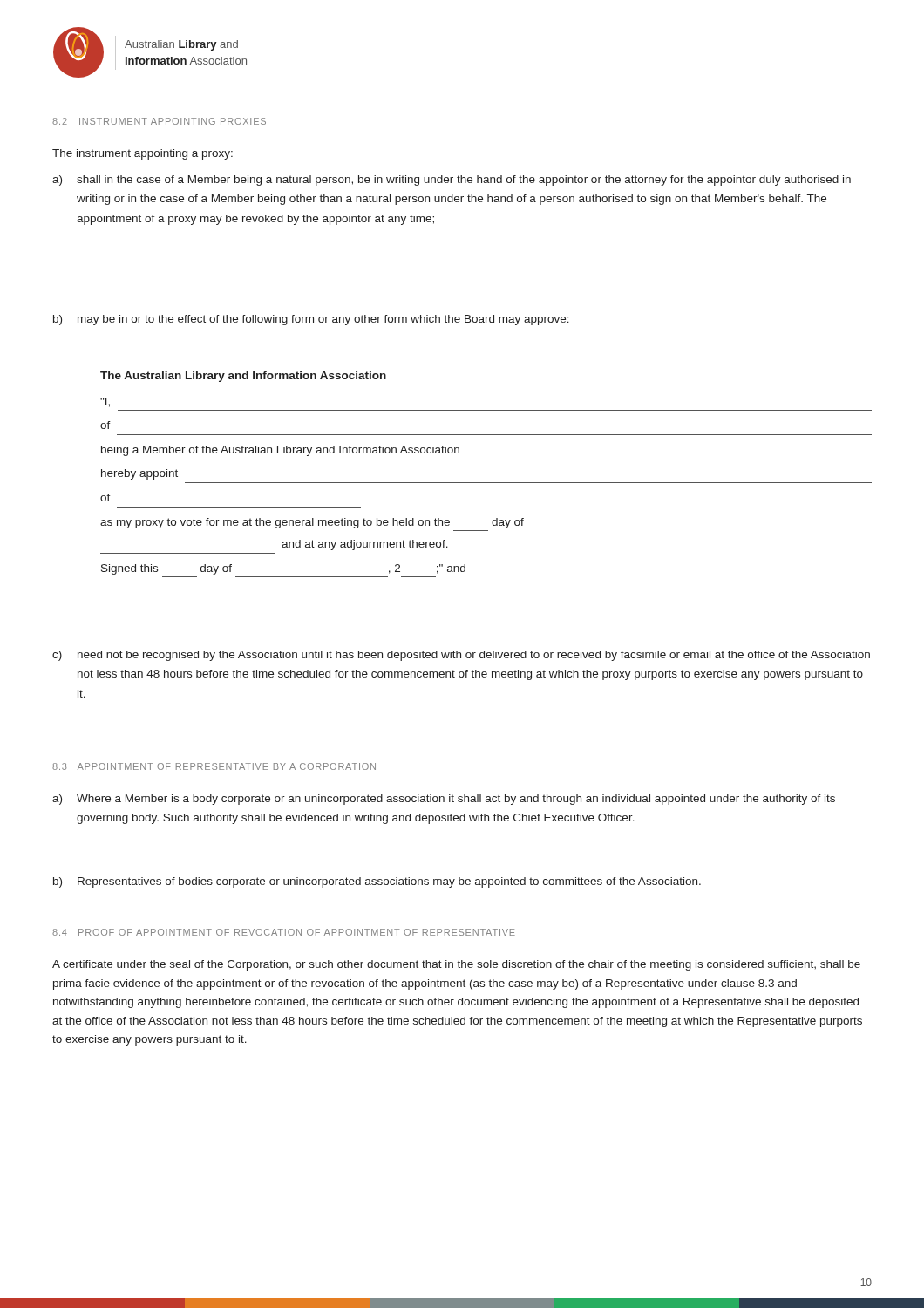
Task: Click on the region starting "c) need not be recognised by the"
Action: [x=462, y=674]
